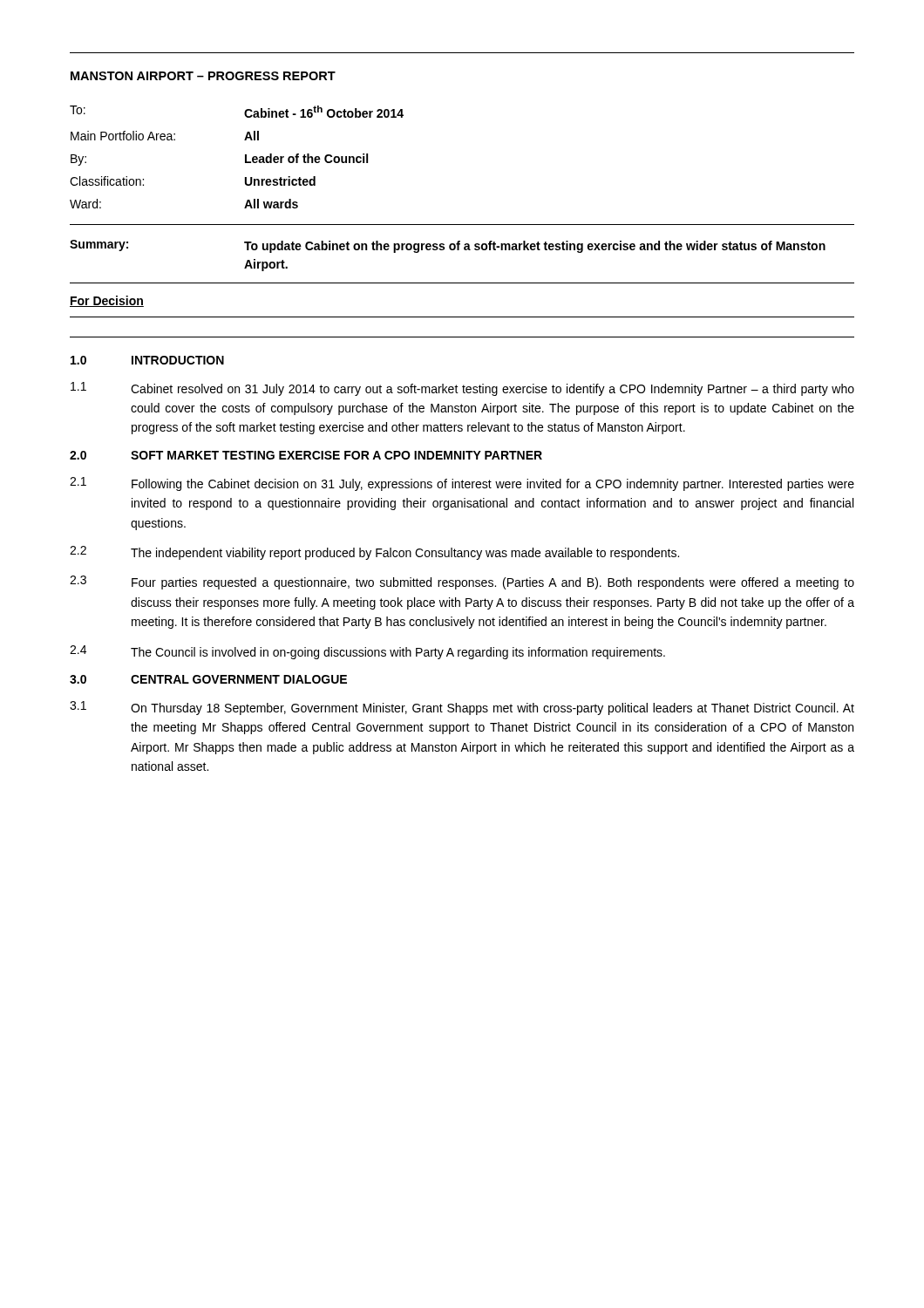Find the text that says "For Decision"
Screen dimensions: 1308x924
coord(107,301)
